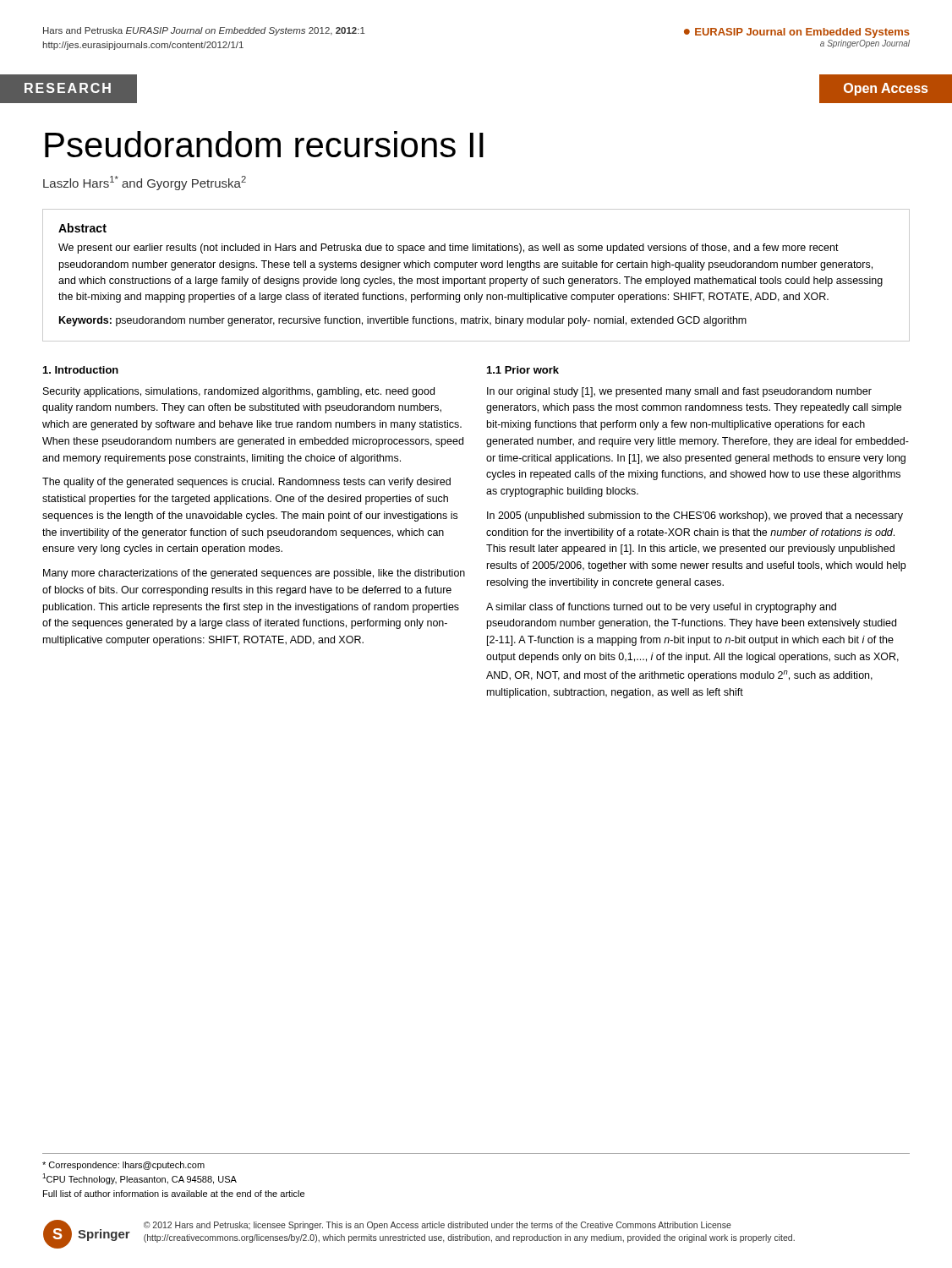This screenshot has width=952, height=1268.
Task: Select the region starting "Open Access"
Action: [886, 88]
